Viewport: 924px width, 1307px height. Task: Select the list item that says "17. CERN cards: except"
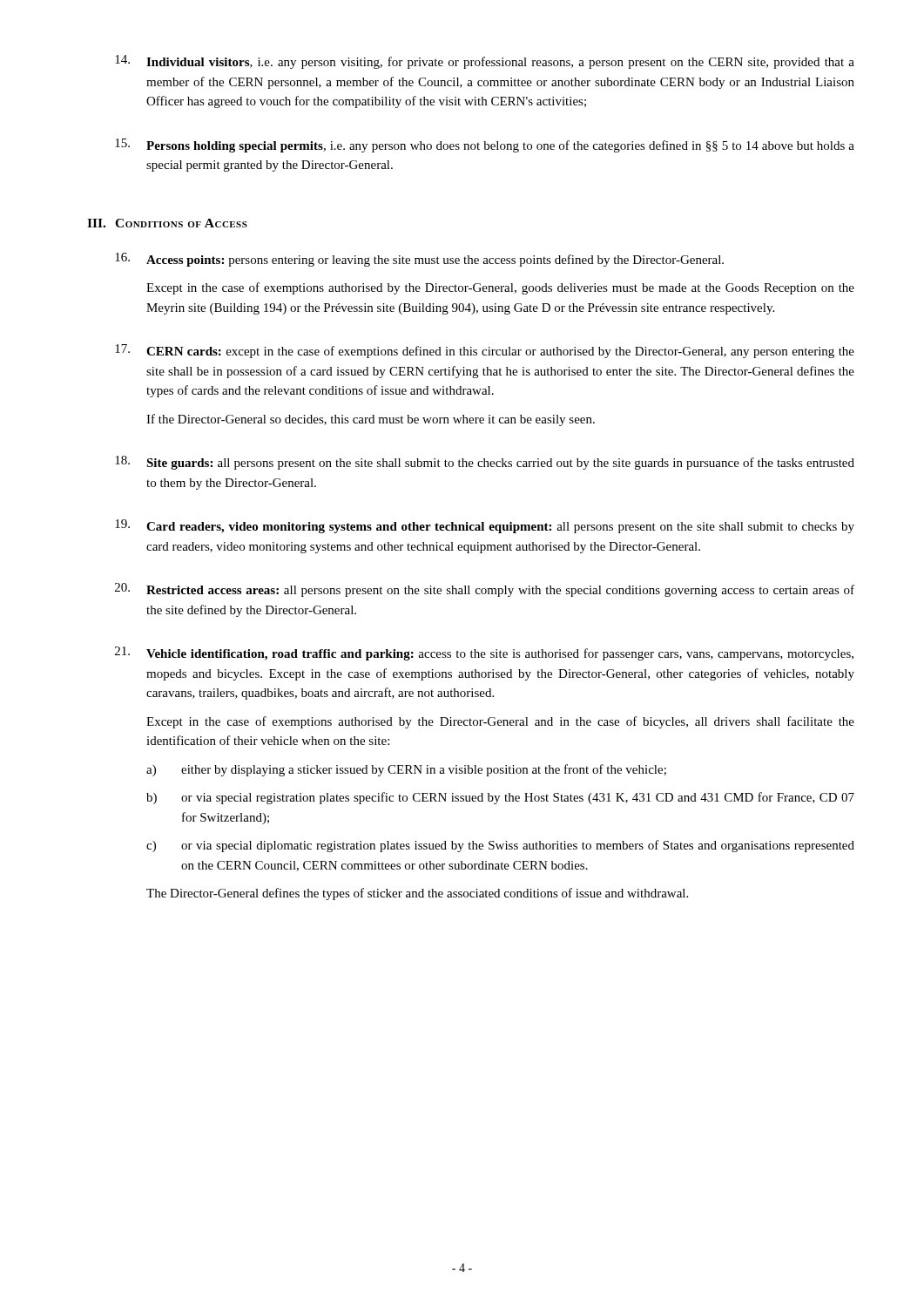[x=471, y=389]
